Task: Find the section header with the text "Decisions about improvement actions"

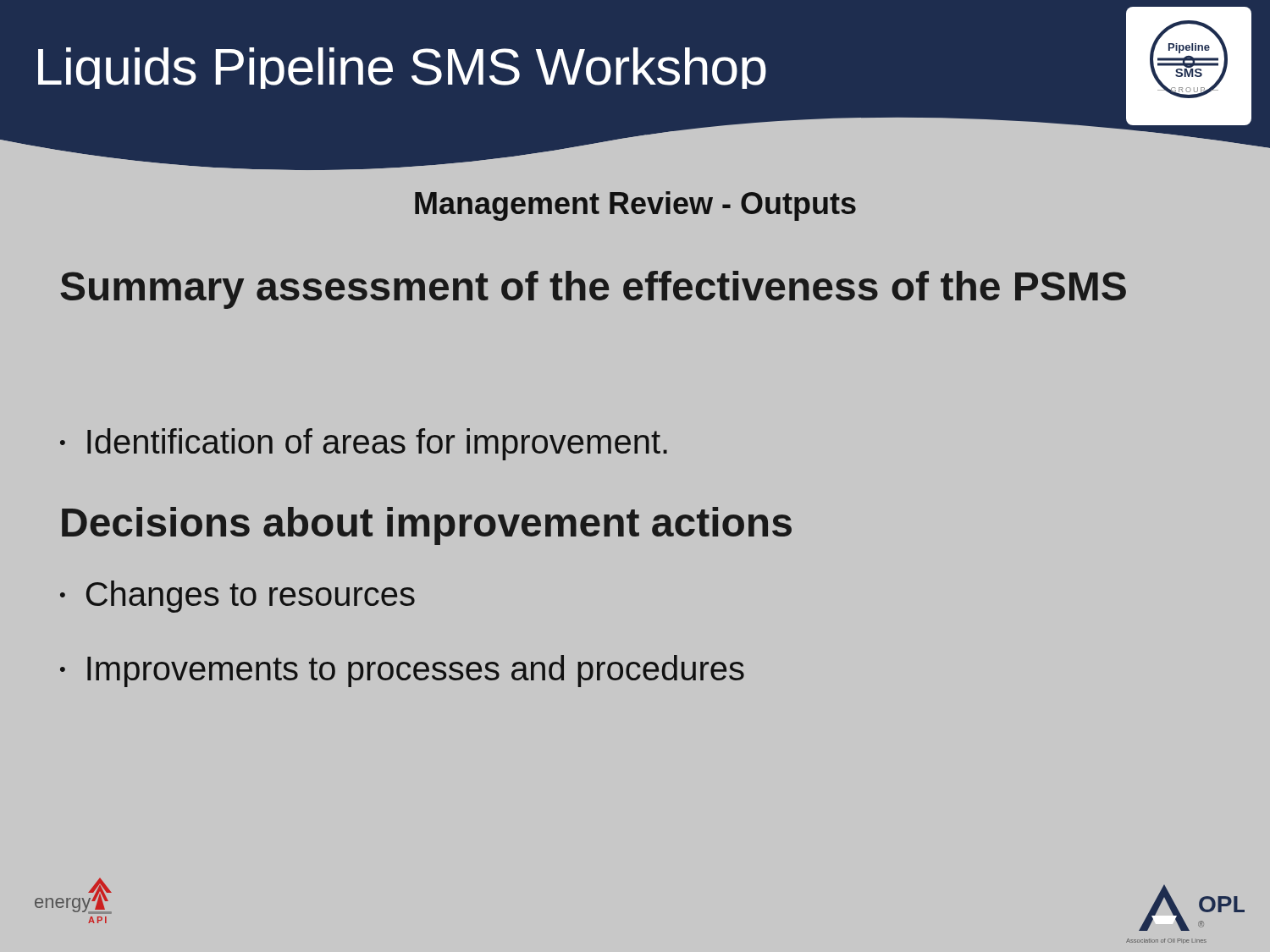Action: pyautogui.click(x=426, y=523)
